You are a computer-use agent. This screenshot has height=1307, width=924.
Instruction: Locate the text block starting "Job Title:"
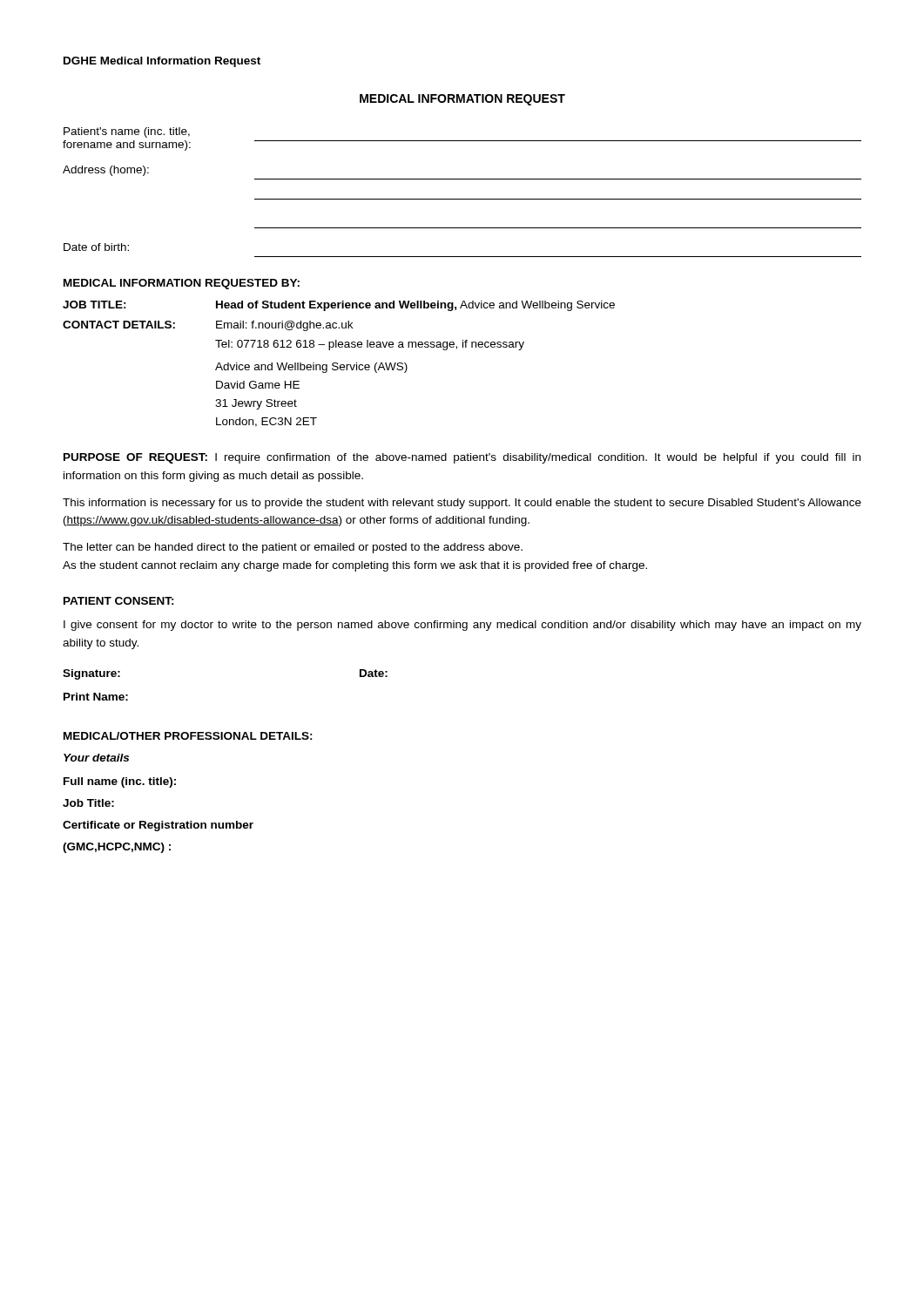[89, 803]
